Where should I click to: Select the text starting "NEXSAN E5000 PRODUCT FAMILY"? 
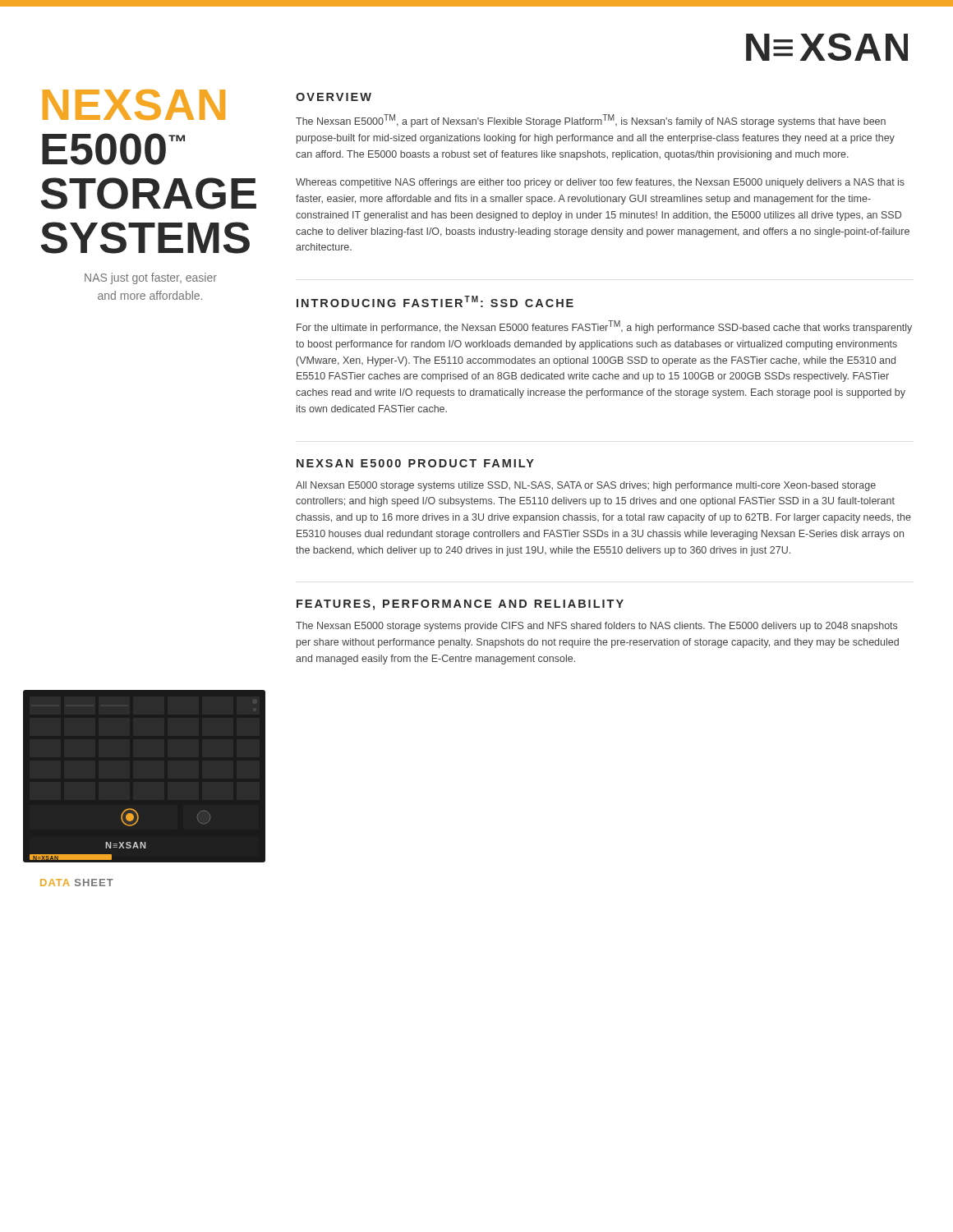coord(416,463)
